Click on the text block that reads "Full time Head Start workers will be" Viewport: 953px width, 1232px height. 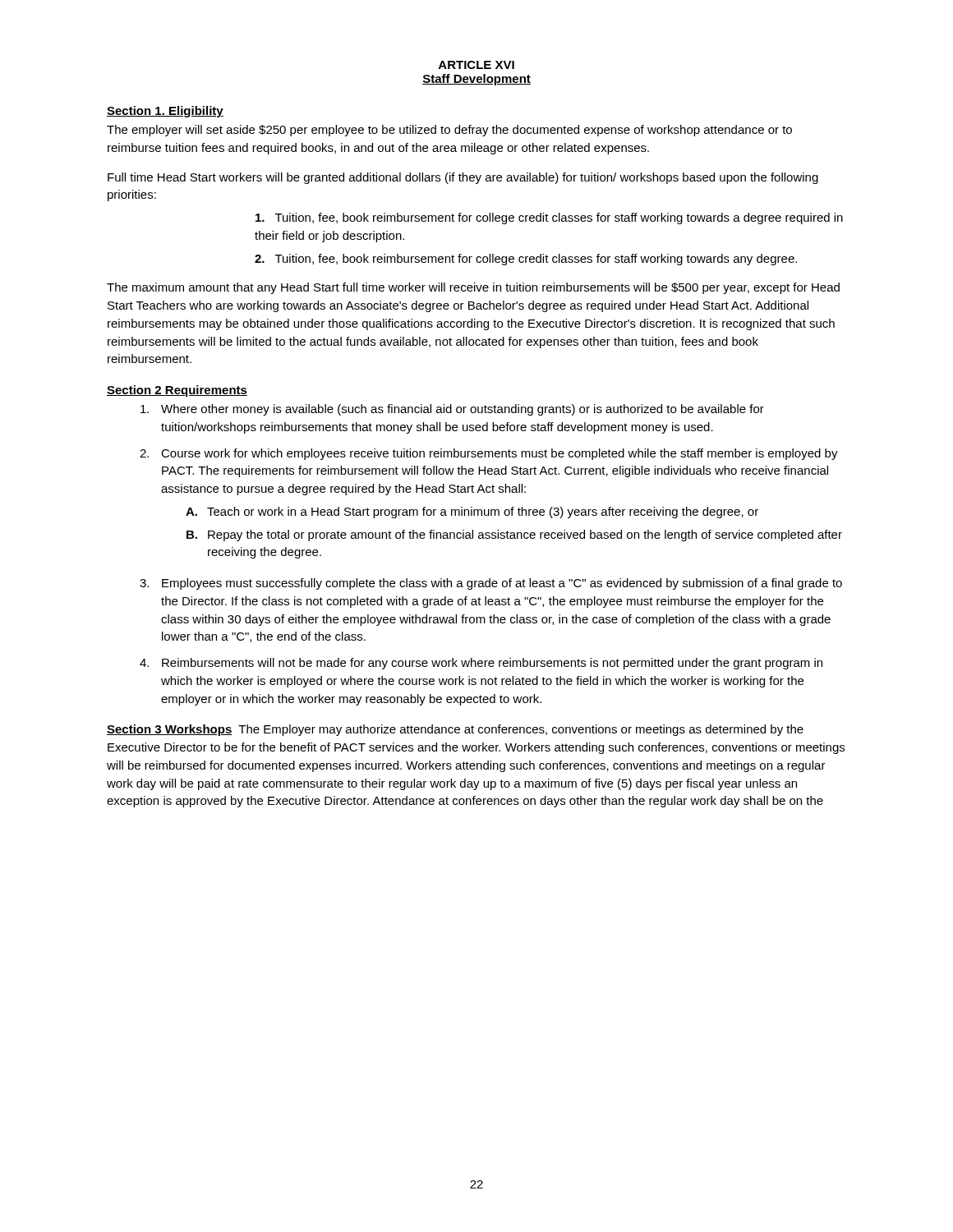[x=463, y=186]
